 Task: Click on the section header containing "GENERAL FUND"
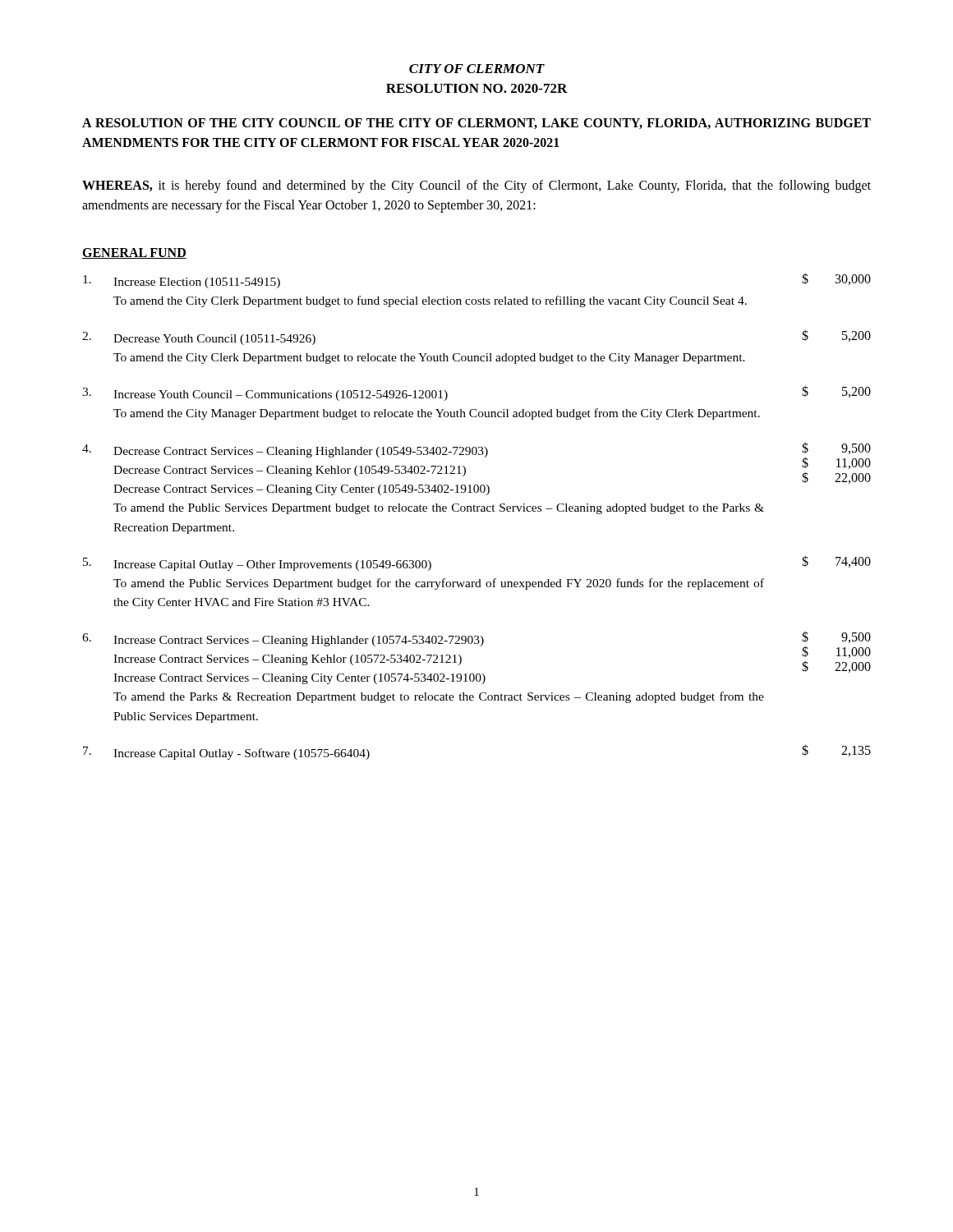point(134,253)
